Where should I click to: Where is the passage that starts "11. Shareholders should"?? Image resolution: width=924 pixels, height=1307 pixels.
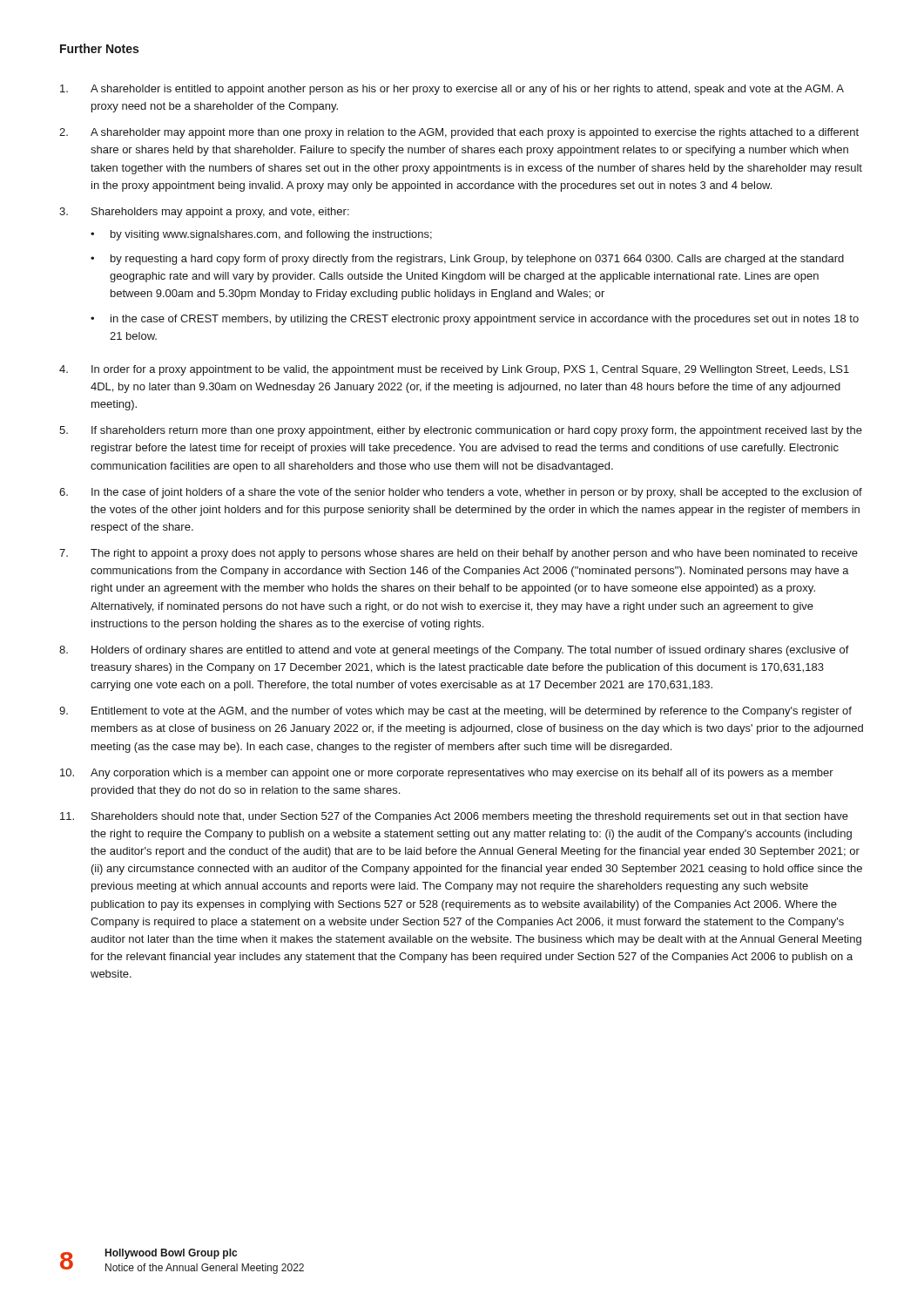[462, 895]
